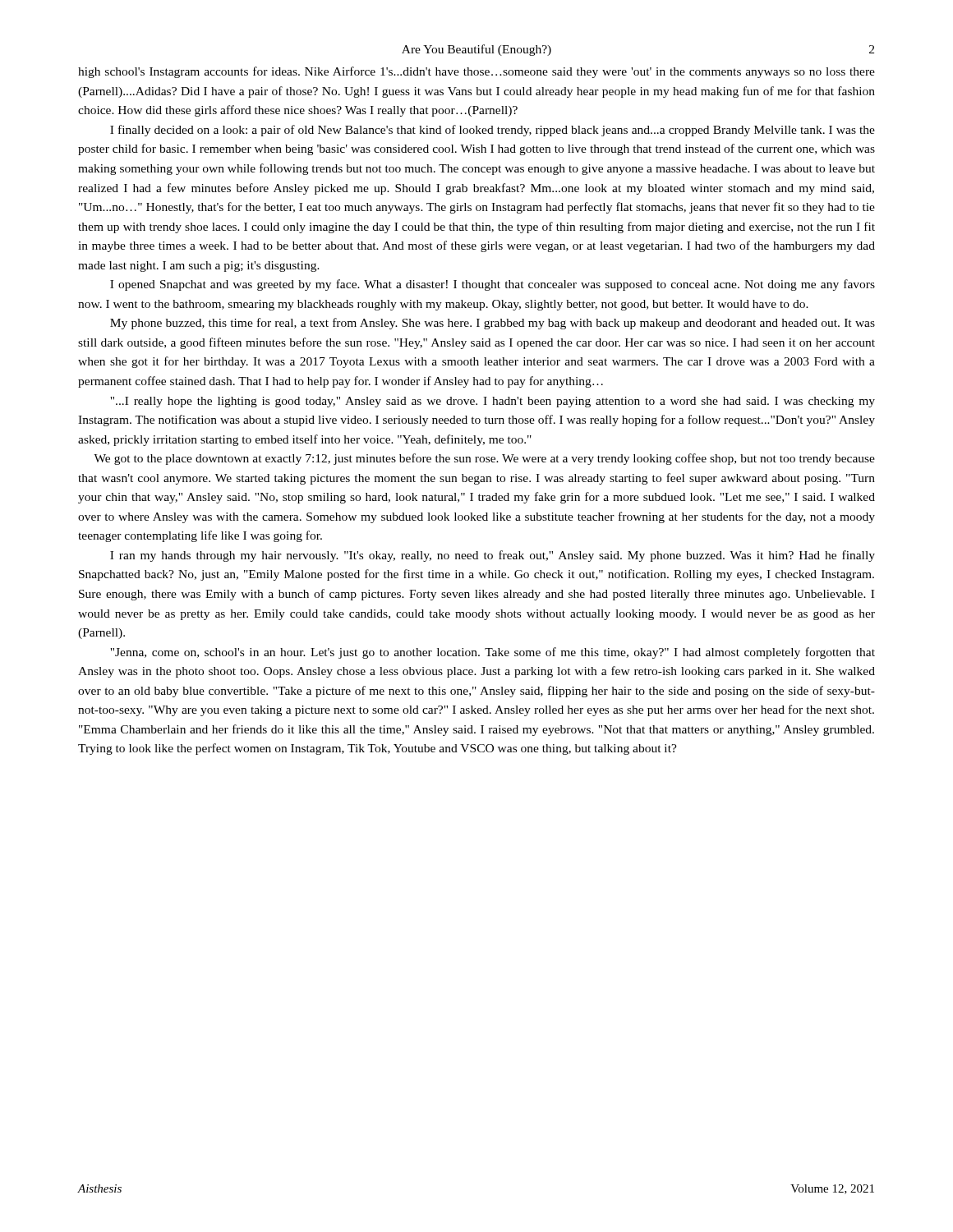This screenshot has width=953, height=1232.
Task: Navigate to the element starting "high school's Instagram accounts for"
Action: click(476, 410)
